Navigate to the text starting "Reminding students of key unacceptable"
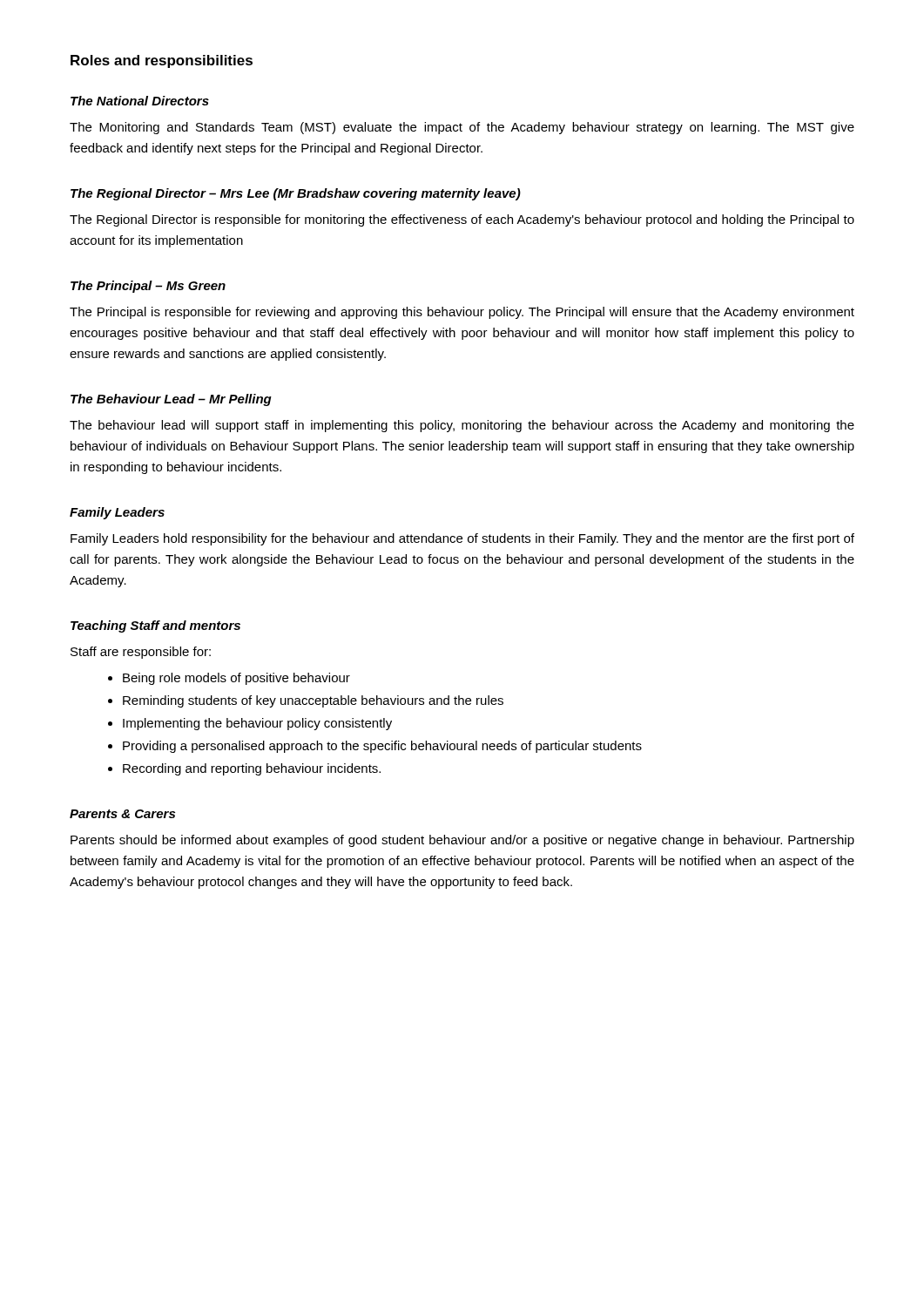 tap(313, 700)
